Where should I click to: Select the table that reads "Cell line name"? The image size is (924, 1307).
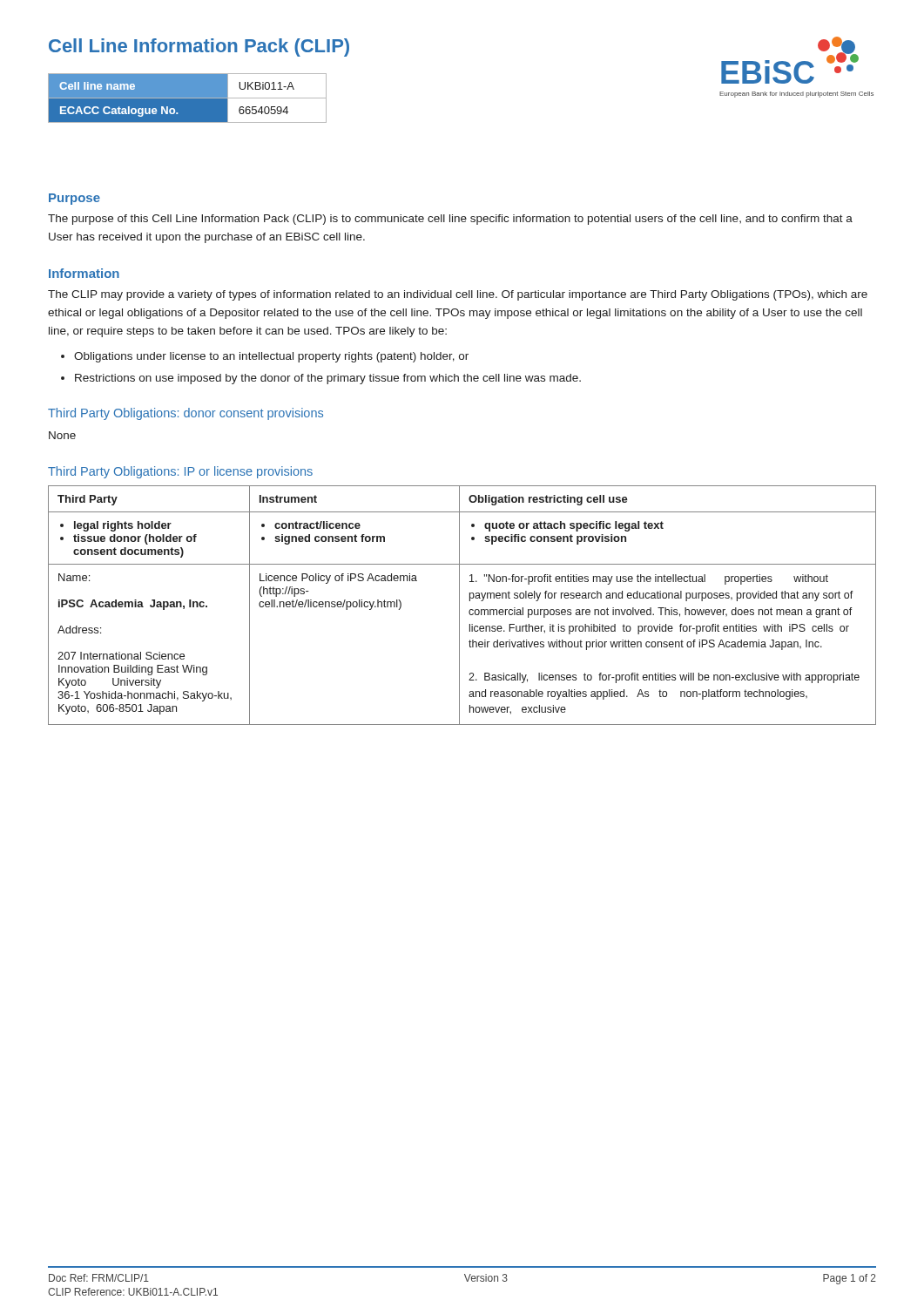coord(187,108)
